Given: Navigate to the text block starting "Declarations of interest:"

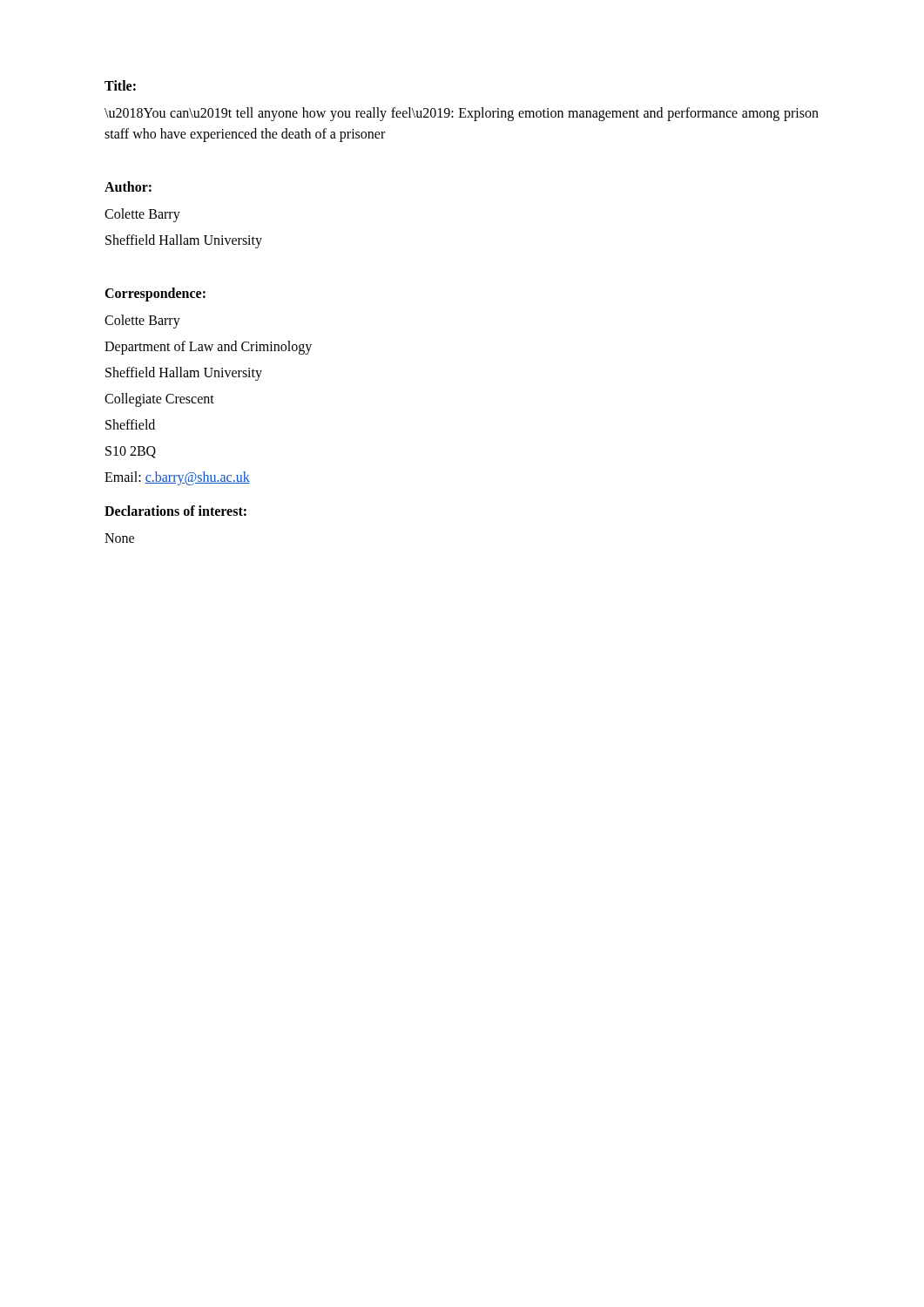Looking at the screenshot, I should pos(176,511).
